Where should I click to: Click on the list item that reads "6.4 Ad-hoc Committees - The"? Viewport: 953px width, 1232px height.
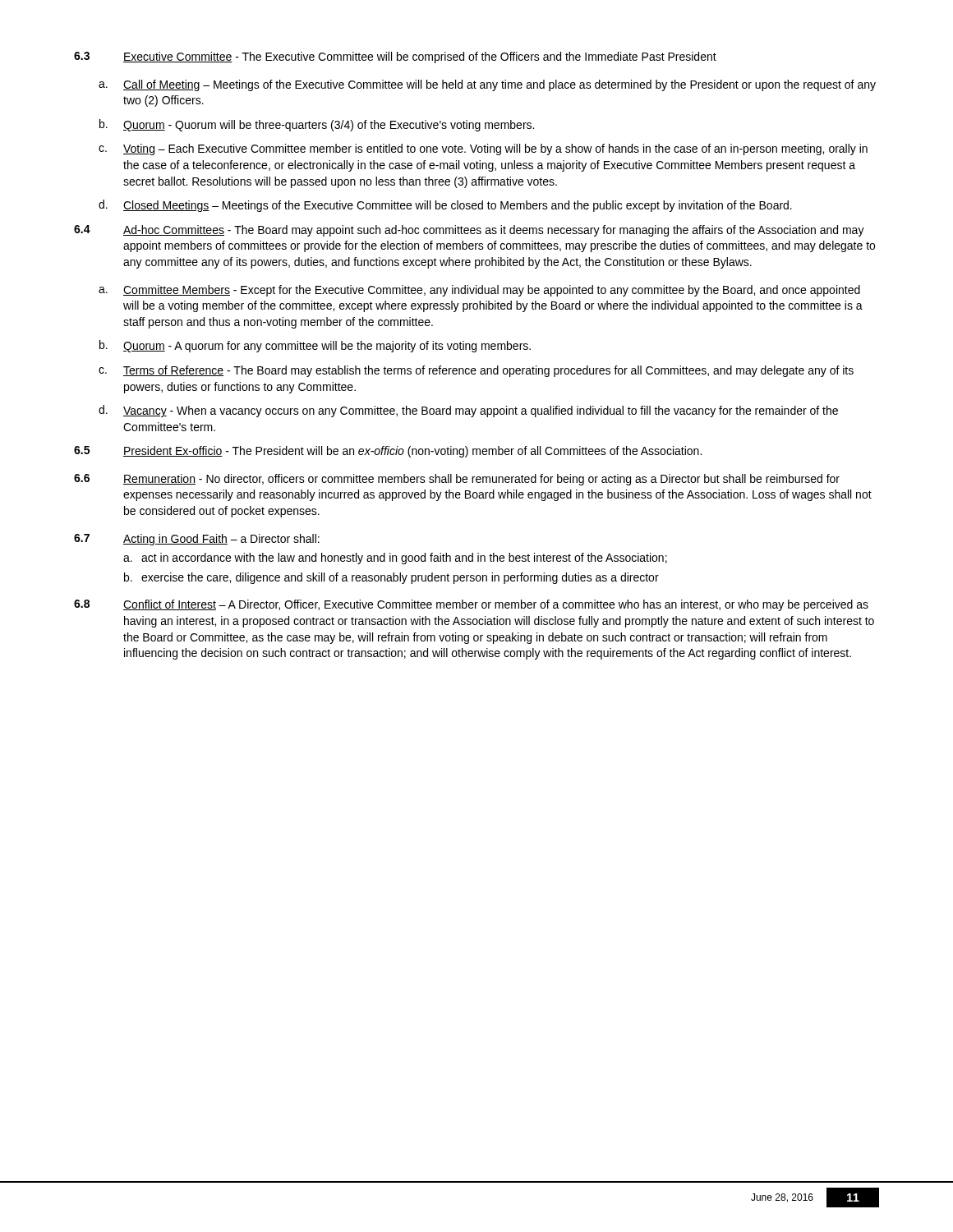(476, 247)
